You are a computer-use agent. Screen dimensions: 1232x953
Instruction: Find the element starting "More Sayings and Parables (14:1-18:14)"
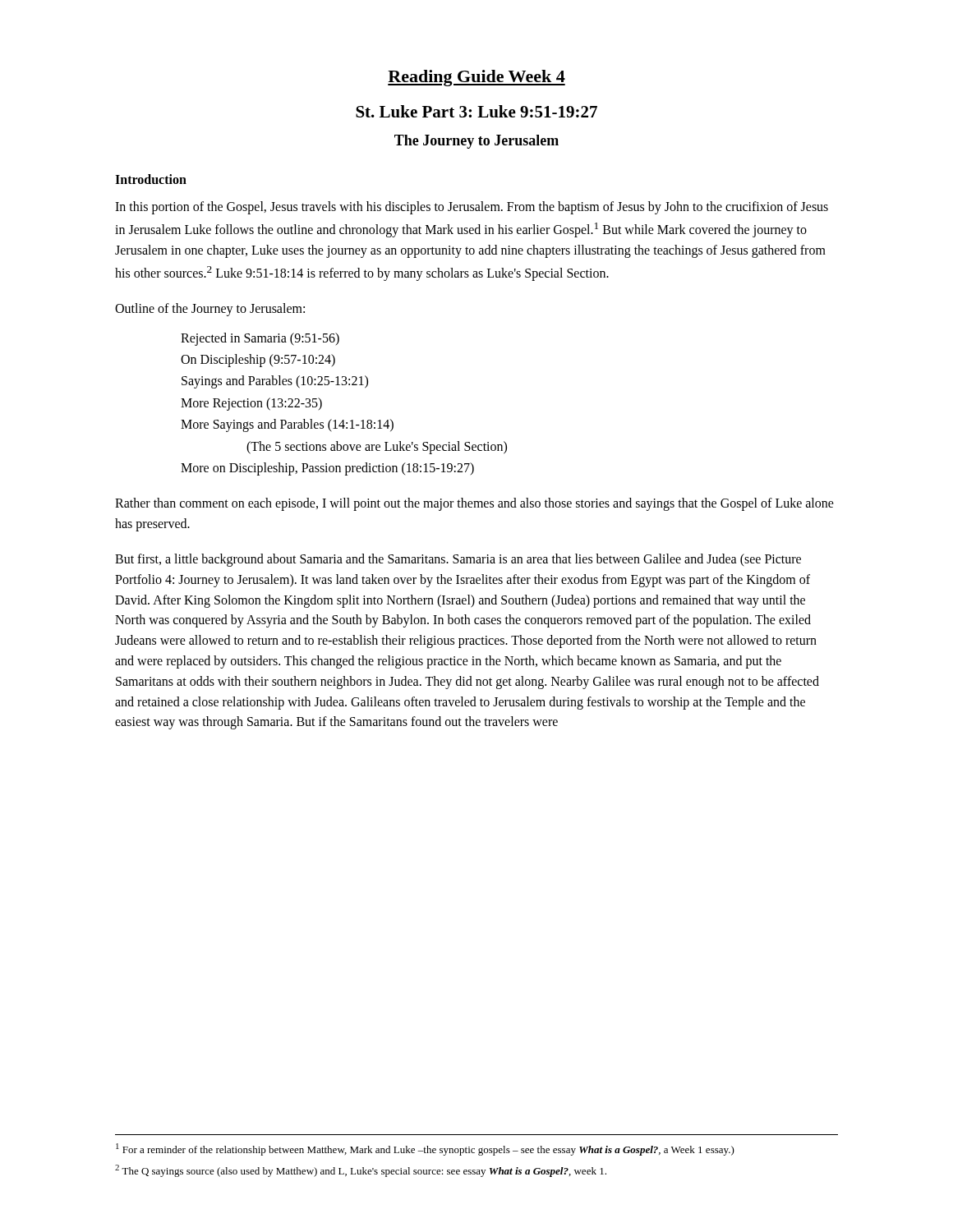coord(287,424)
